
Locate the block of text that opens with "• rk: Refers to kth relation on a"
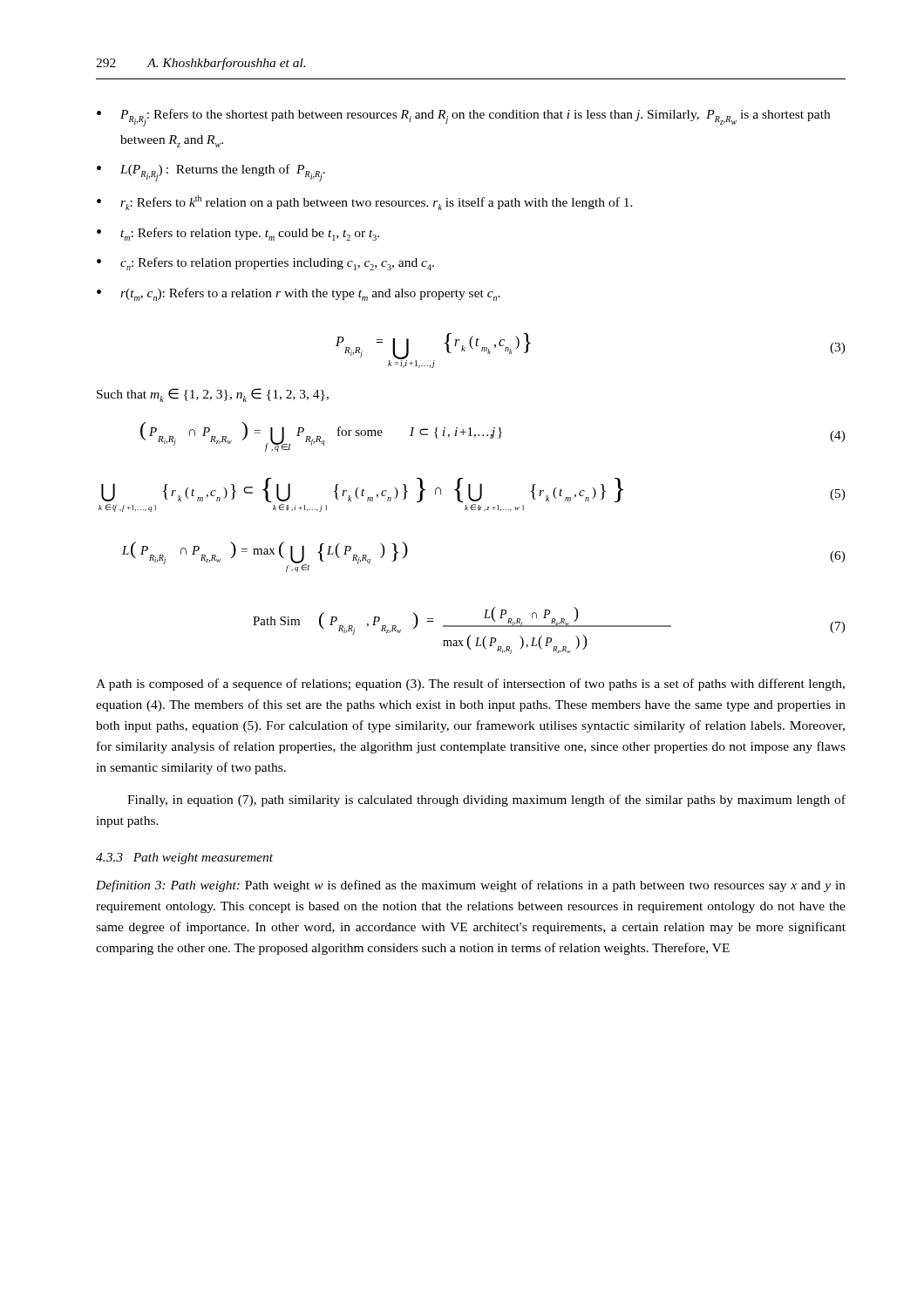[x=471, y=203]
